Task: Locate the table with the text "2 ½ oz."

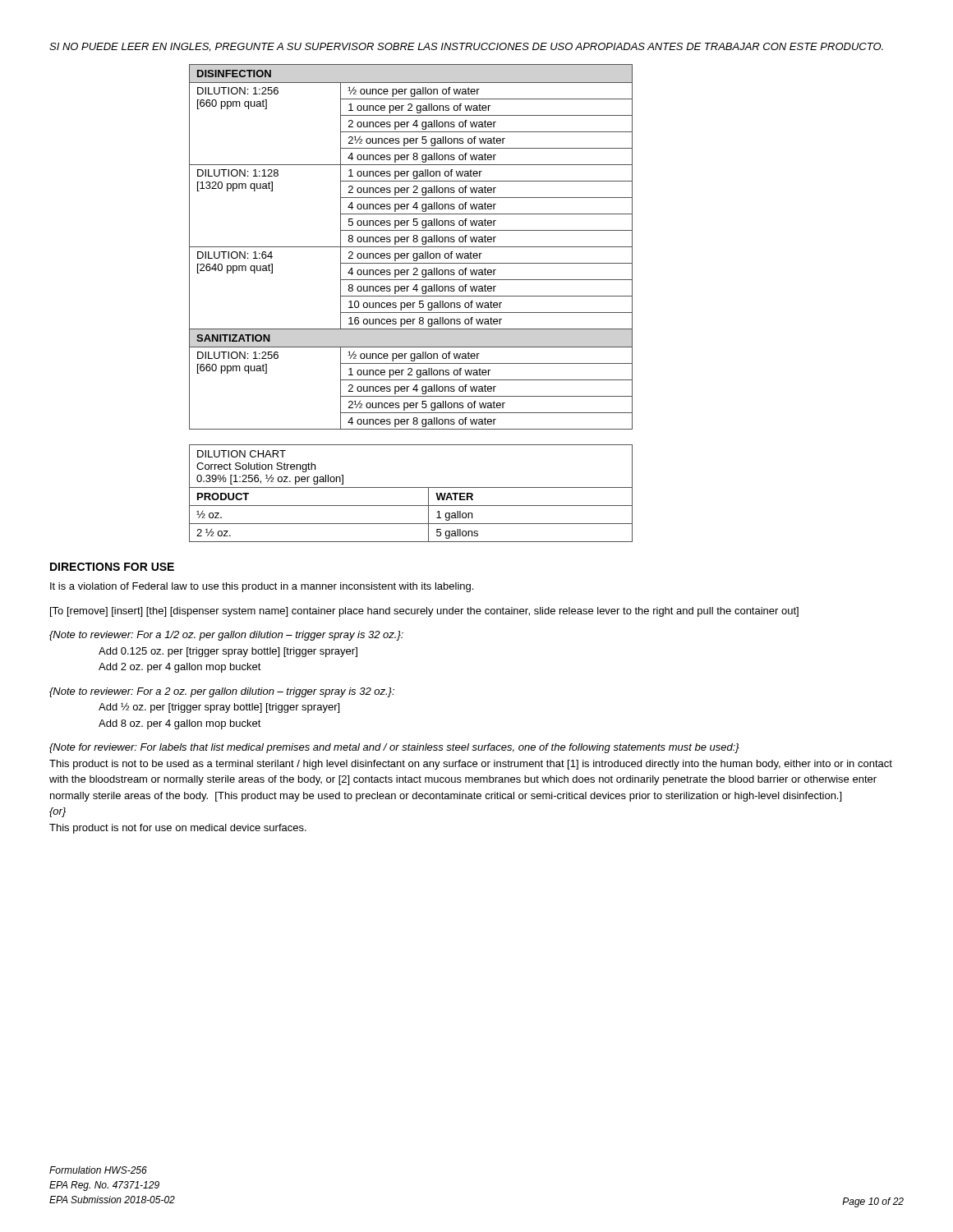Action: [x=546, y=493]
